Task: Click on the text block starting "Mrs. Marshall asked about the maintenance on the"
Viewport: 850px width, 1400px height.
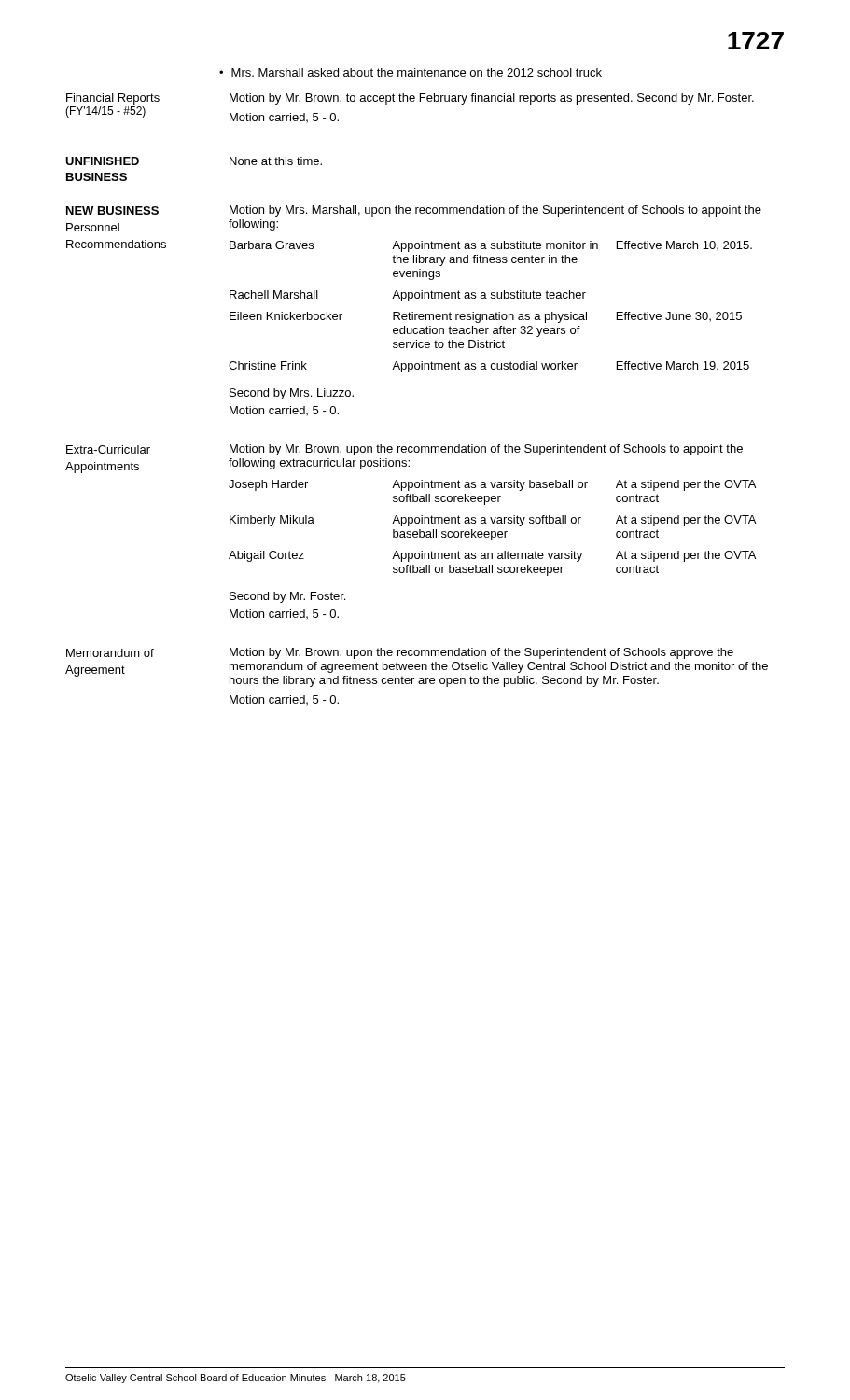Action: (416, 72)
